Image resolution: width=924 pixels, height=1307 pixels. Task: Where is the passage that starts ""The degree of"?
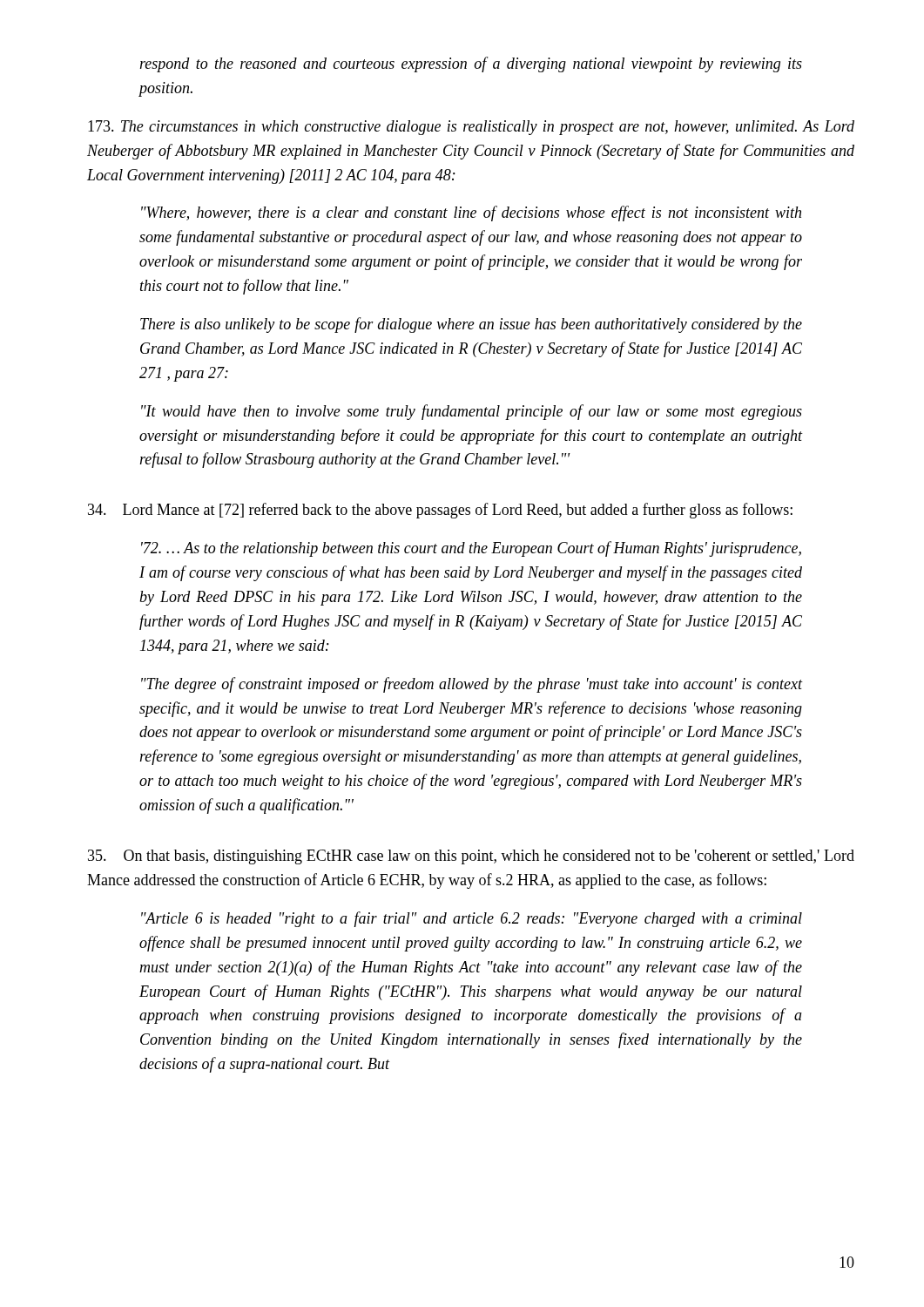coord(471,745)
